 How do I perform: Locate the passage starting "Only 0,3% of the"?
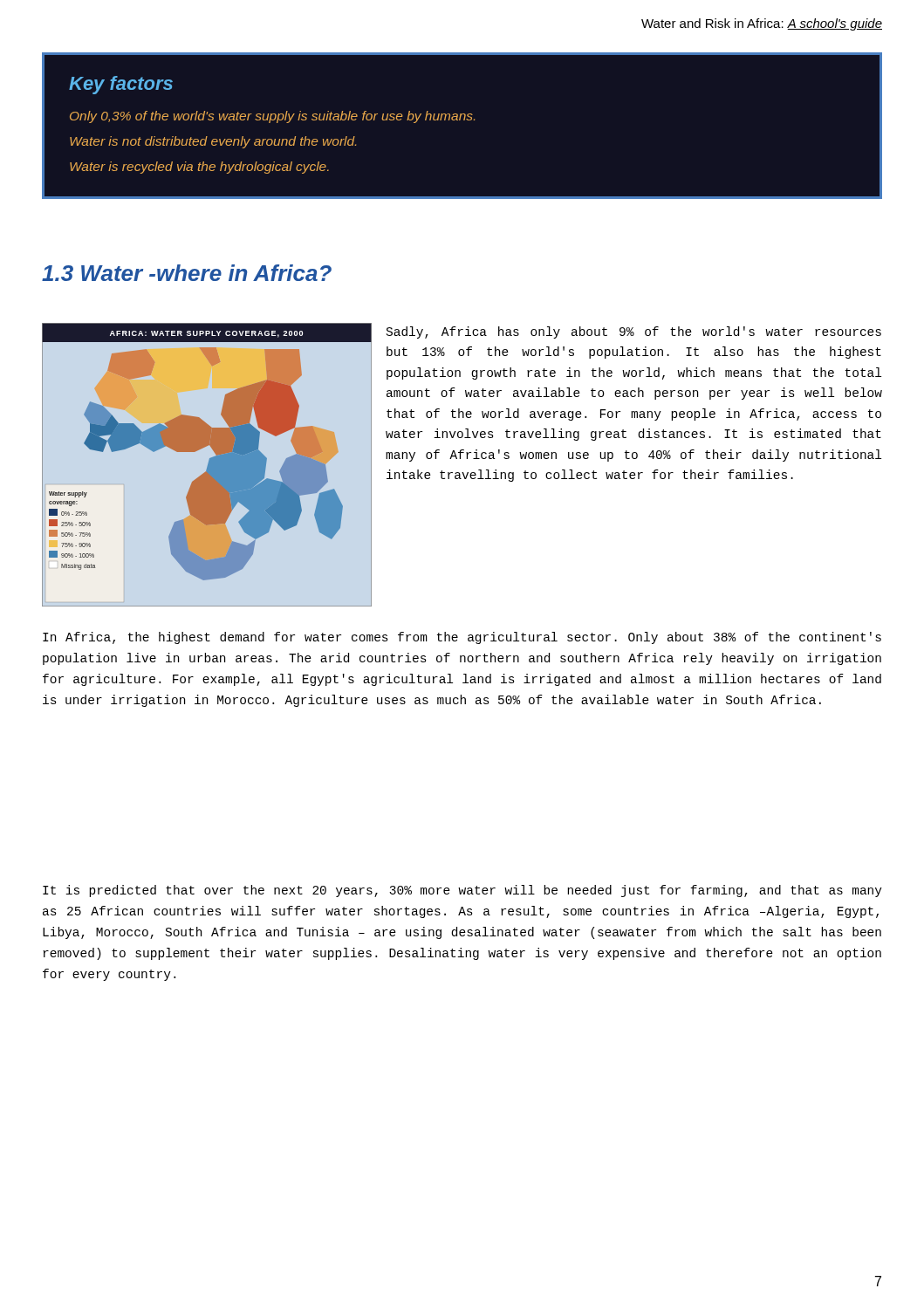coord(273,116)
